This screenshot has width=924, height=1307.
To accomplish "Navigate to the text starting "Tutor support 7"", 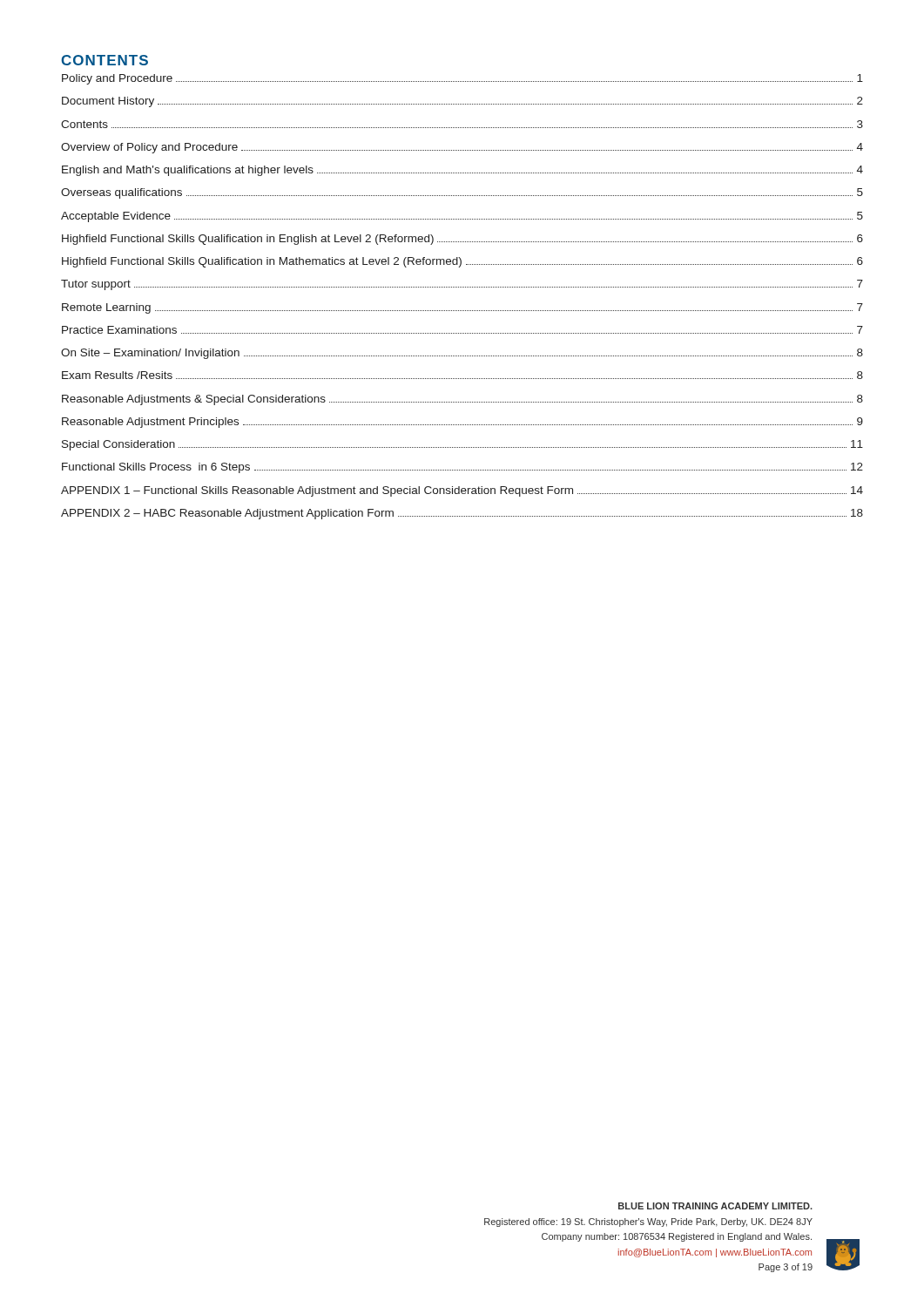I will pos(462,284).
